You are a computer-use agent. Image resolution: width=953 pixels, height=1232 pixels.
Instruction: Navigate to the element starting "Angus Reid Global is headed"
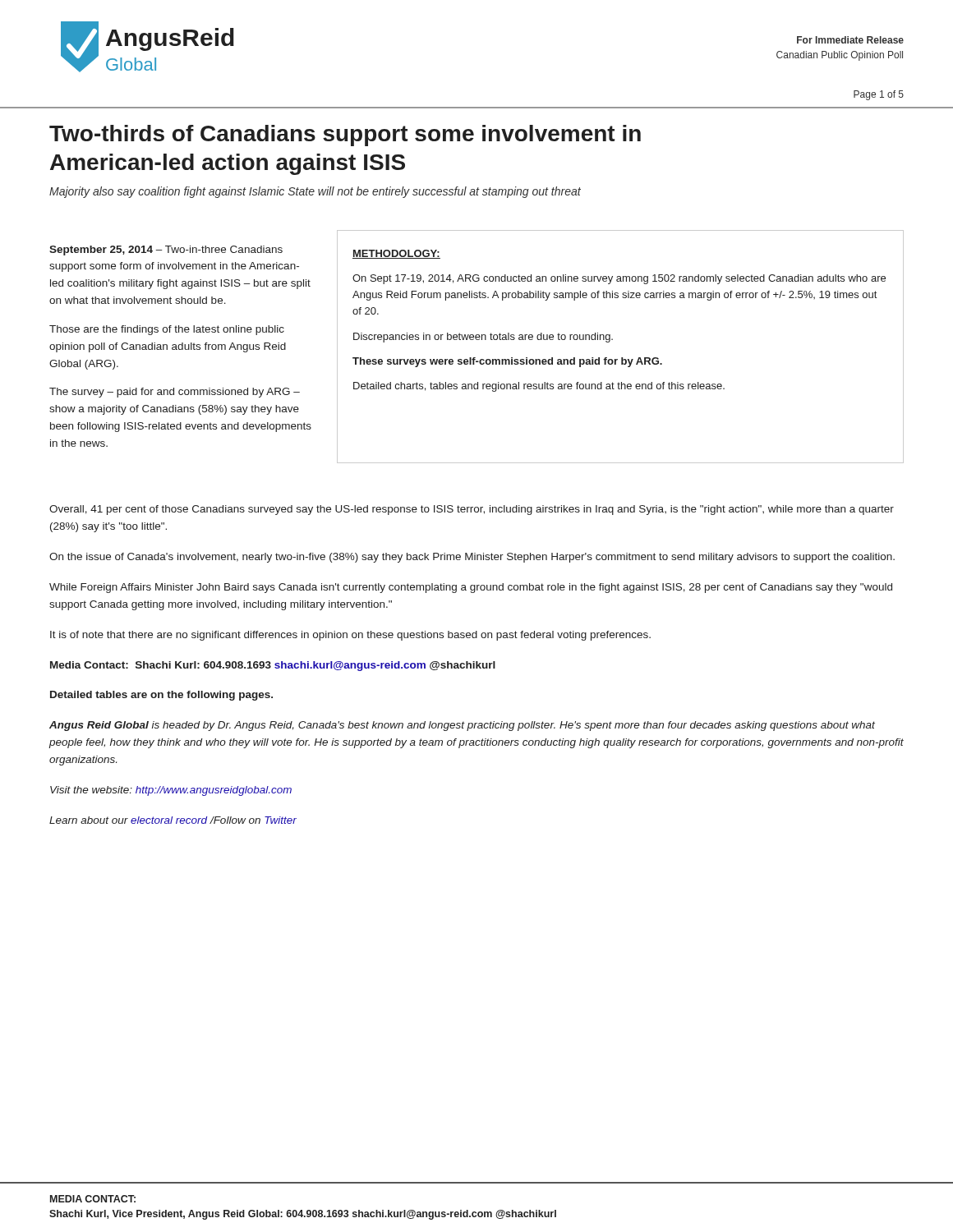click(x=476, y=743)
